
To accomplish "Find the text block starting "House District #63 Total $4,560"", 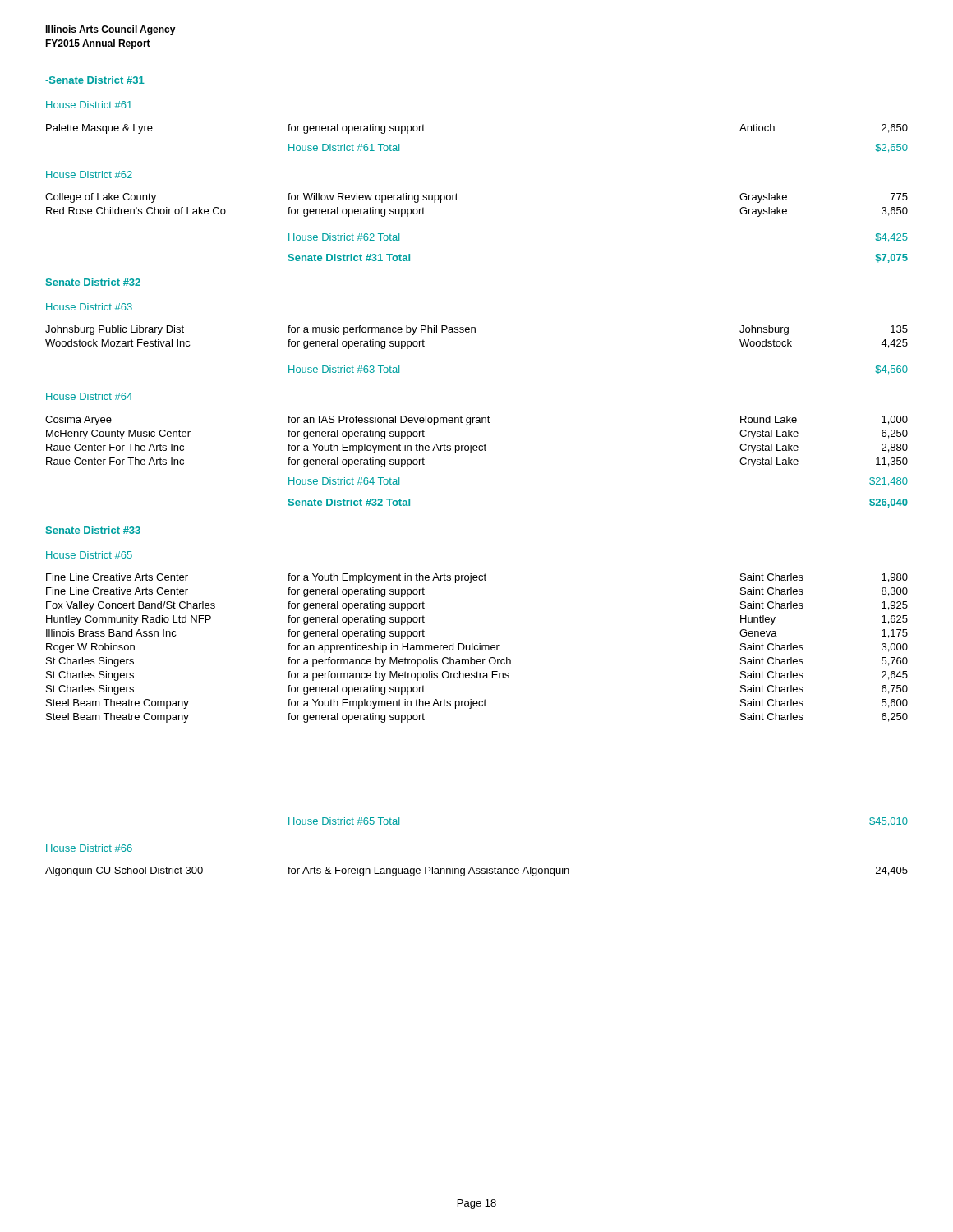I will click(345, 370).
